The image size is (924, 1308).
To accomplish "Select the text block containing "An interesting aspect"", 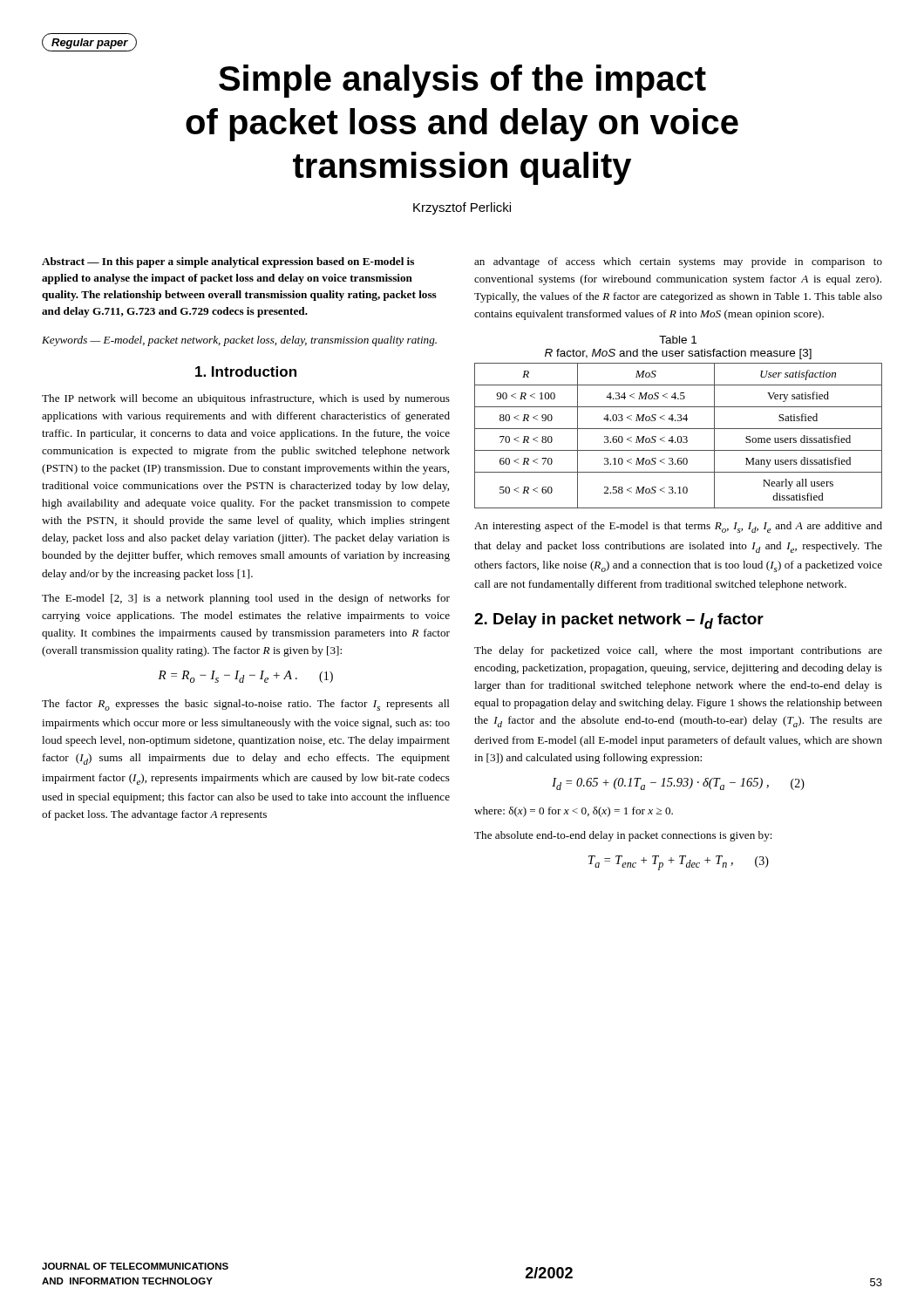I will coord(678,555).
